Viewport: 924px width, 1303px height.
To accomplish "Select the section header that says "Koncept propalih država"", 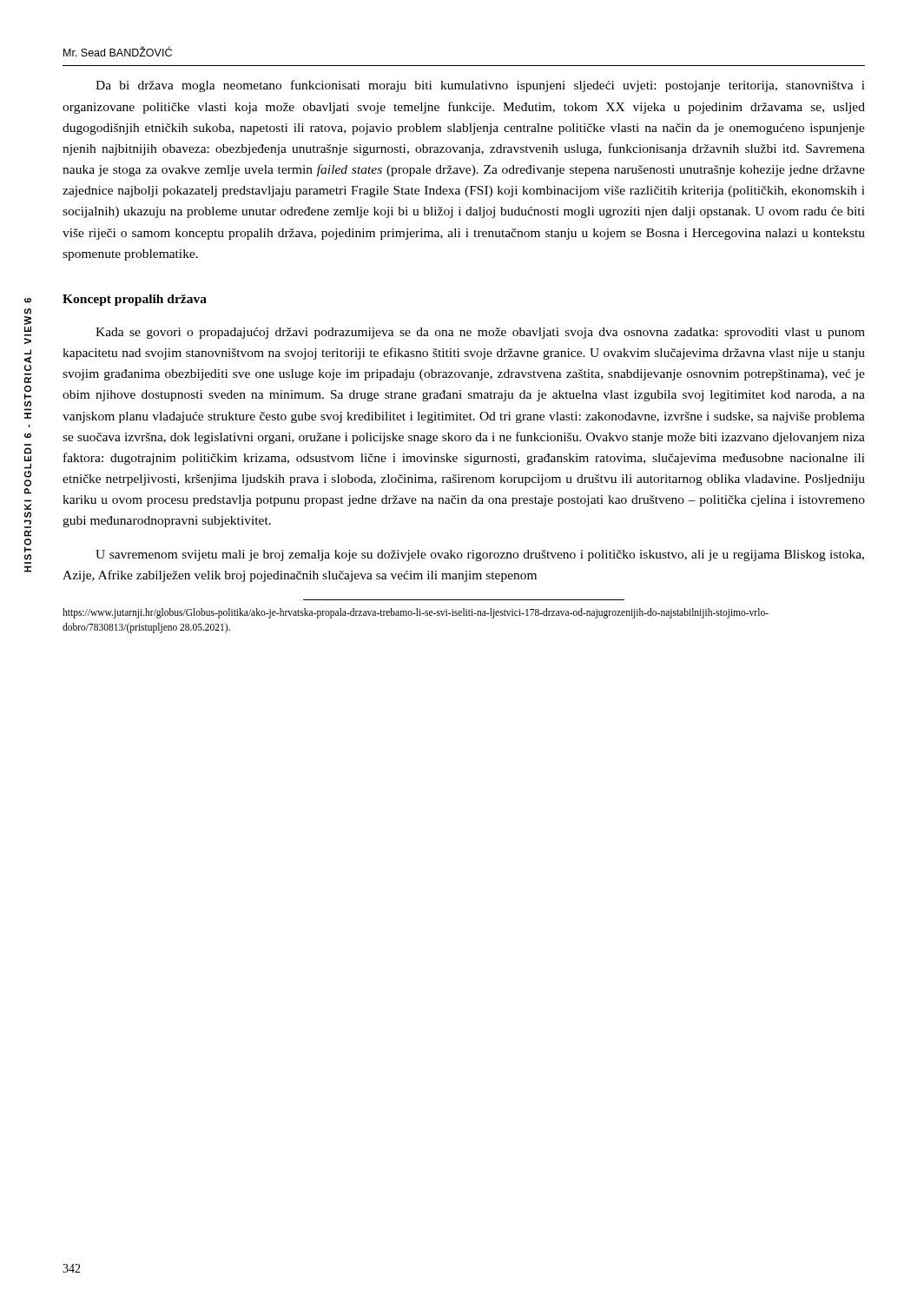I will point(135,298).
